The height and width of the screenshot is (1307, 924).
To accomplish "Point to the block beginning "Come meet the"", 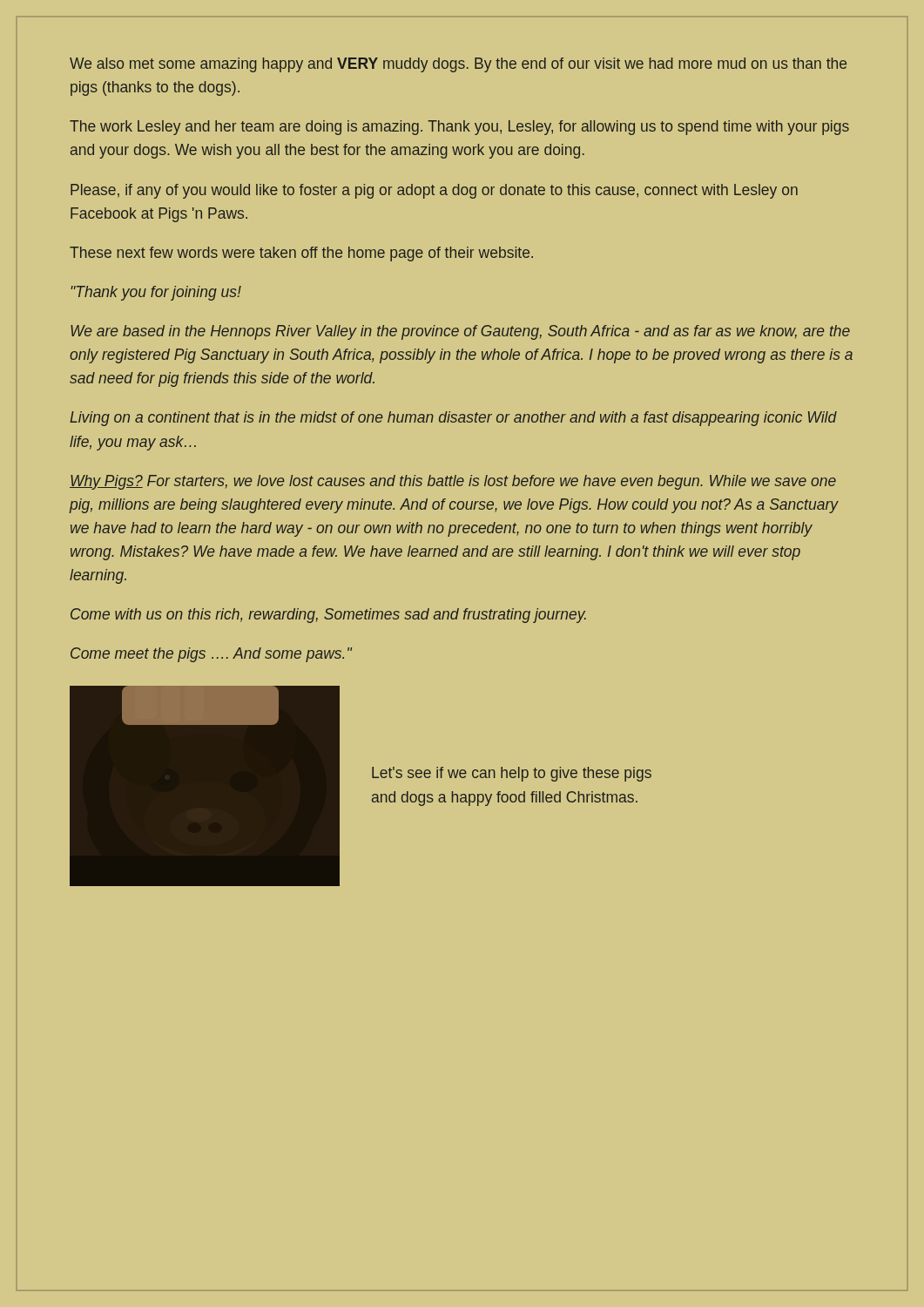I will pos(211,654).
